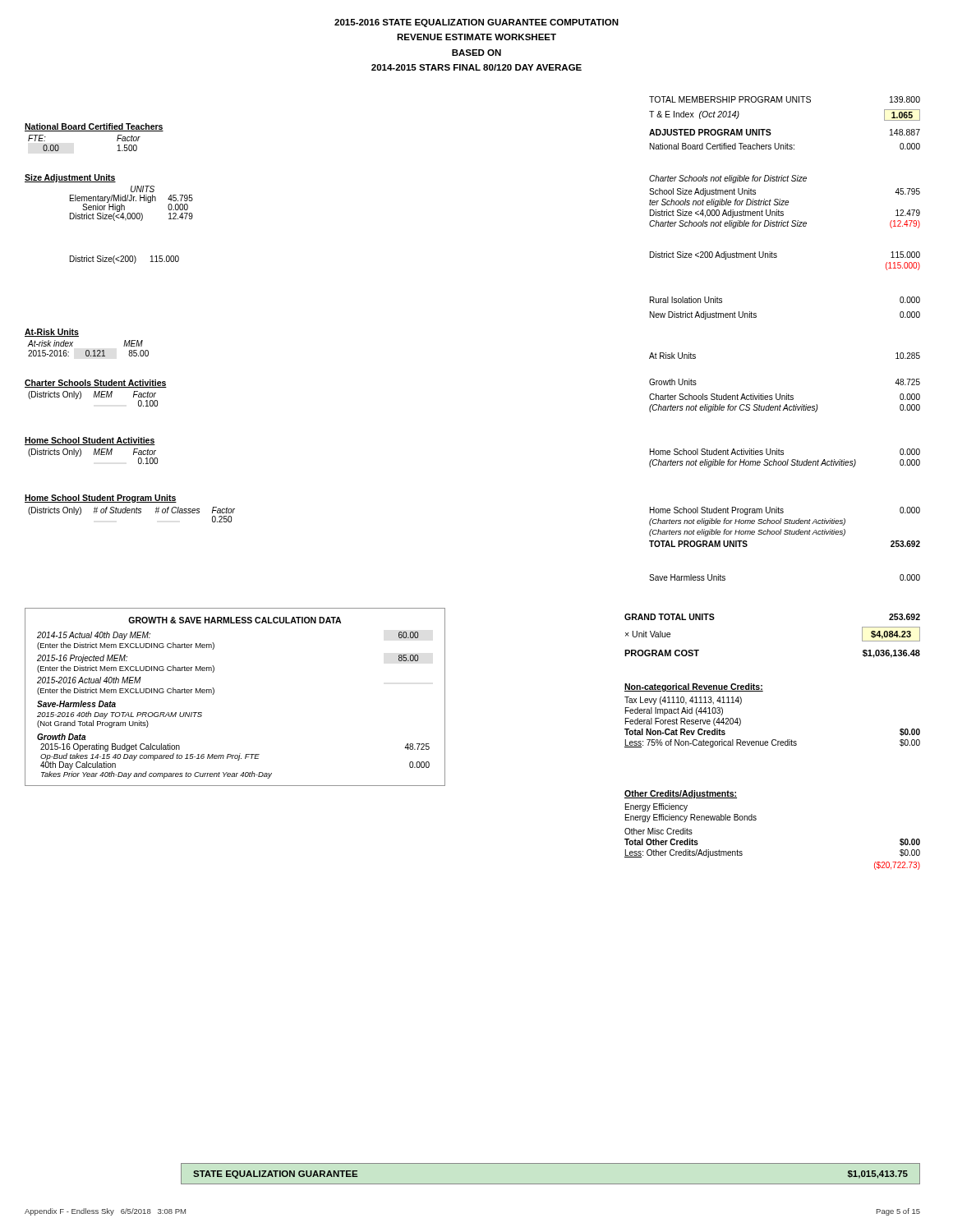Click where it says "District Size <200 Adjustment Units 115.000 (115.000)"

(785, 260)
